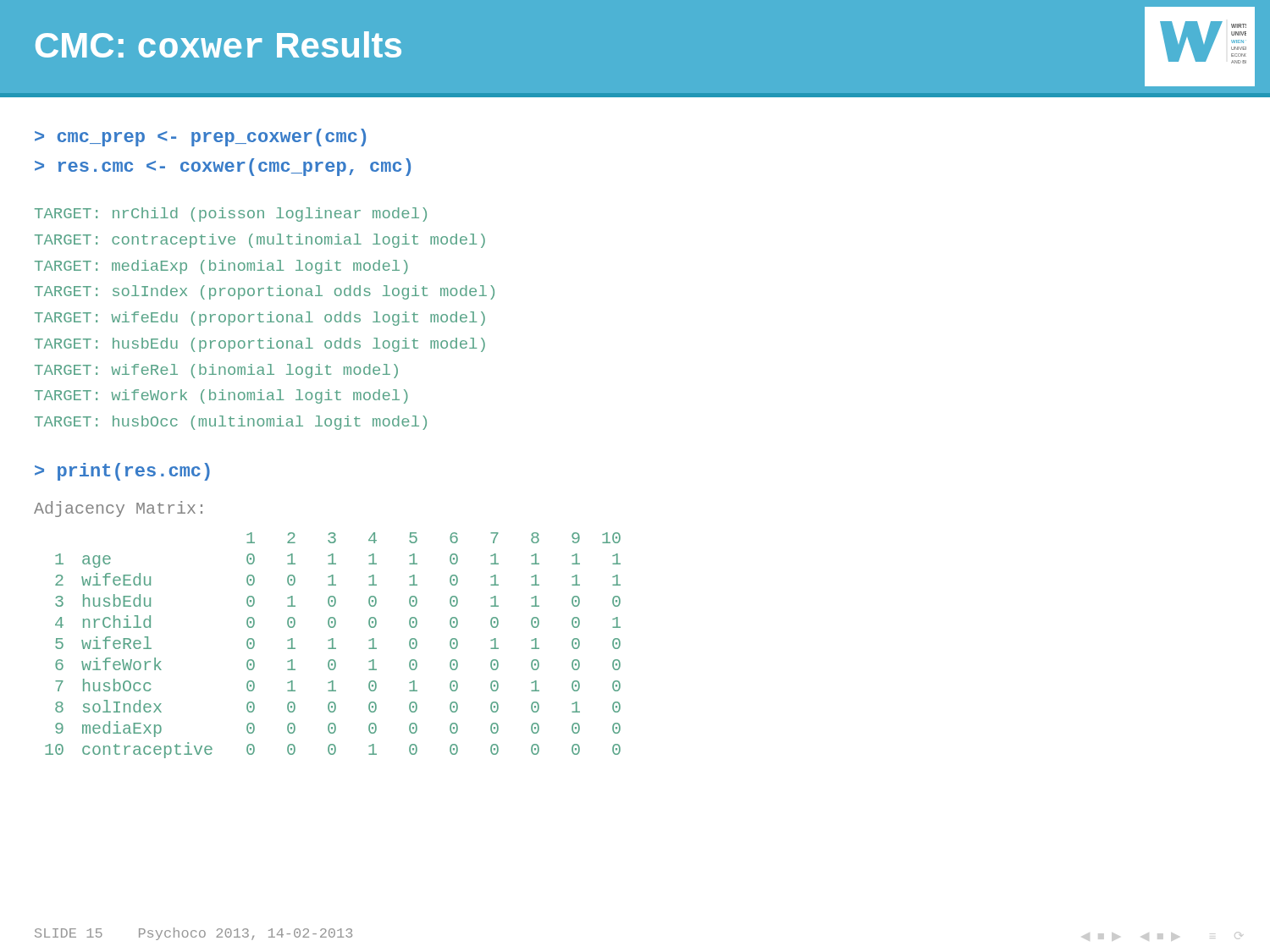The height and width of the screenshot is (952, 1270).
Task: Navigate to the block starting "TARGET: nrChild (poisson loglinear model) TARGET: contraceptive (multinomial"
Action: pos(266,319)
